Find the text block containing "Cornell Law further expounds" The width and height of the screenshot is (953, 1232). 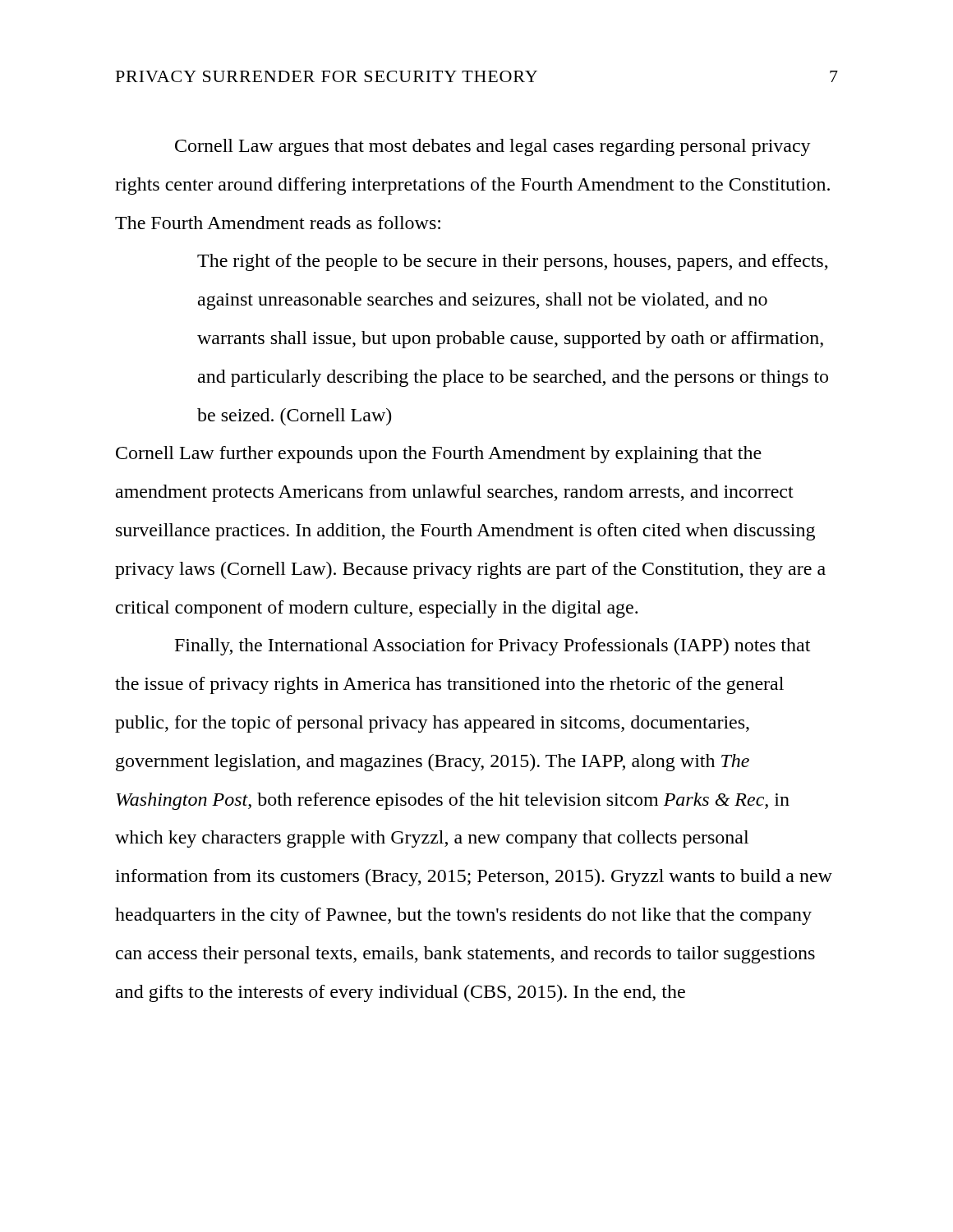pos(470,530)
